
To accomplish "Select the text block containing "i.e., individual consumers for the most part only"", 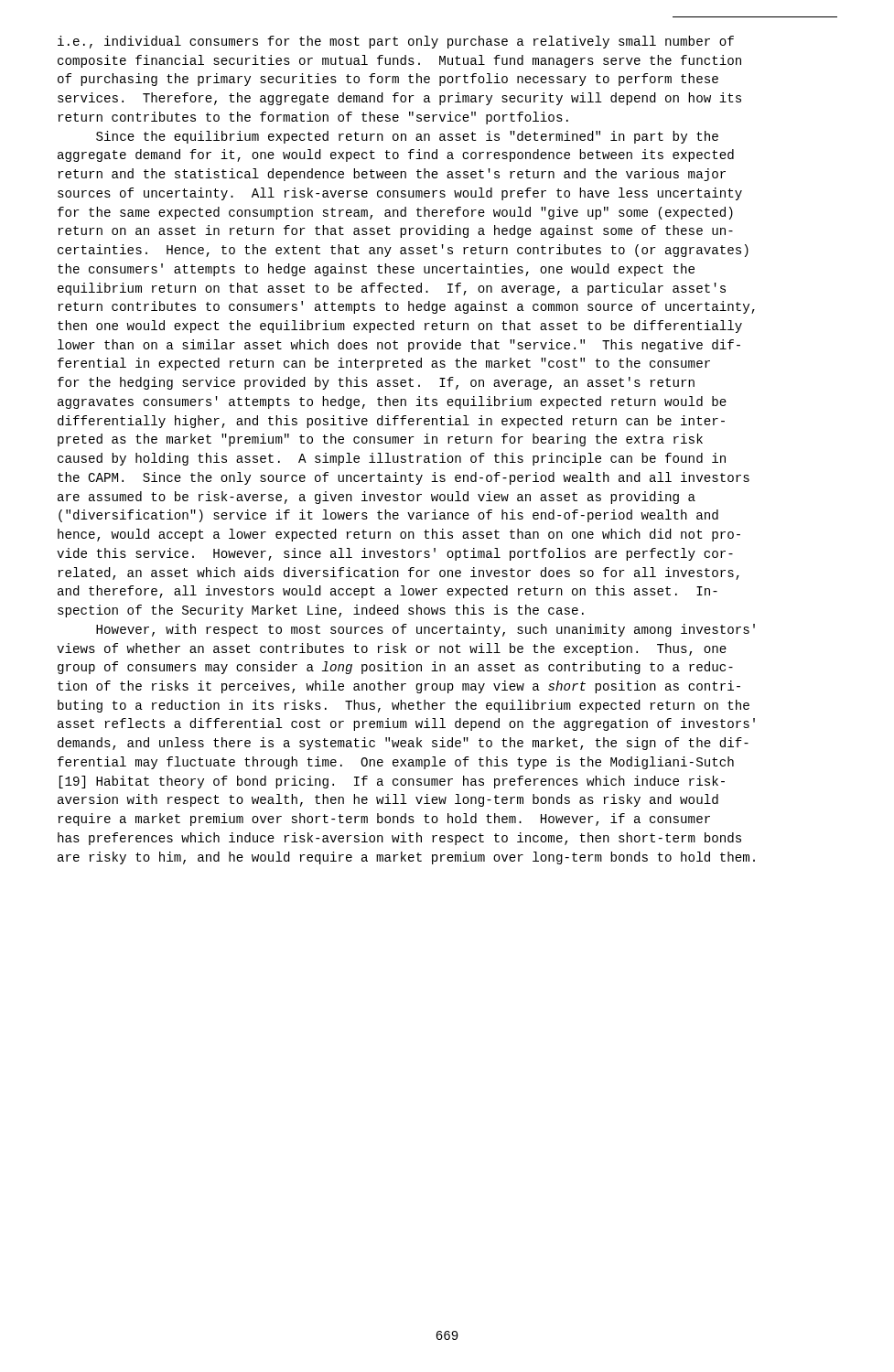I will pyautogui.click(x=447, y=450).
